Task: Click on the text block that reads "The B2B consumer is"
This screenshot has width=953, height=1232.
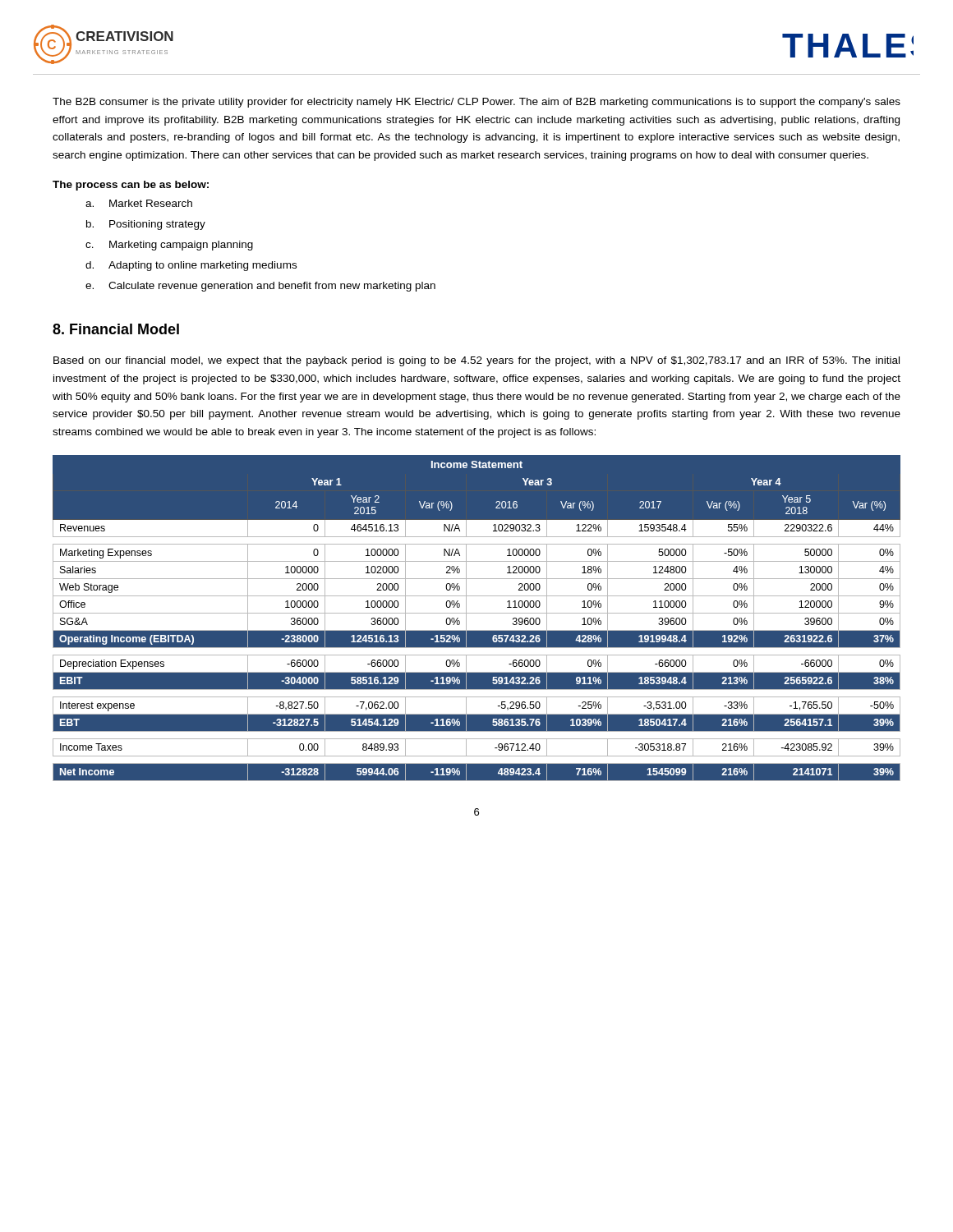Action: (x=476, y=128)
